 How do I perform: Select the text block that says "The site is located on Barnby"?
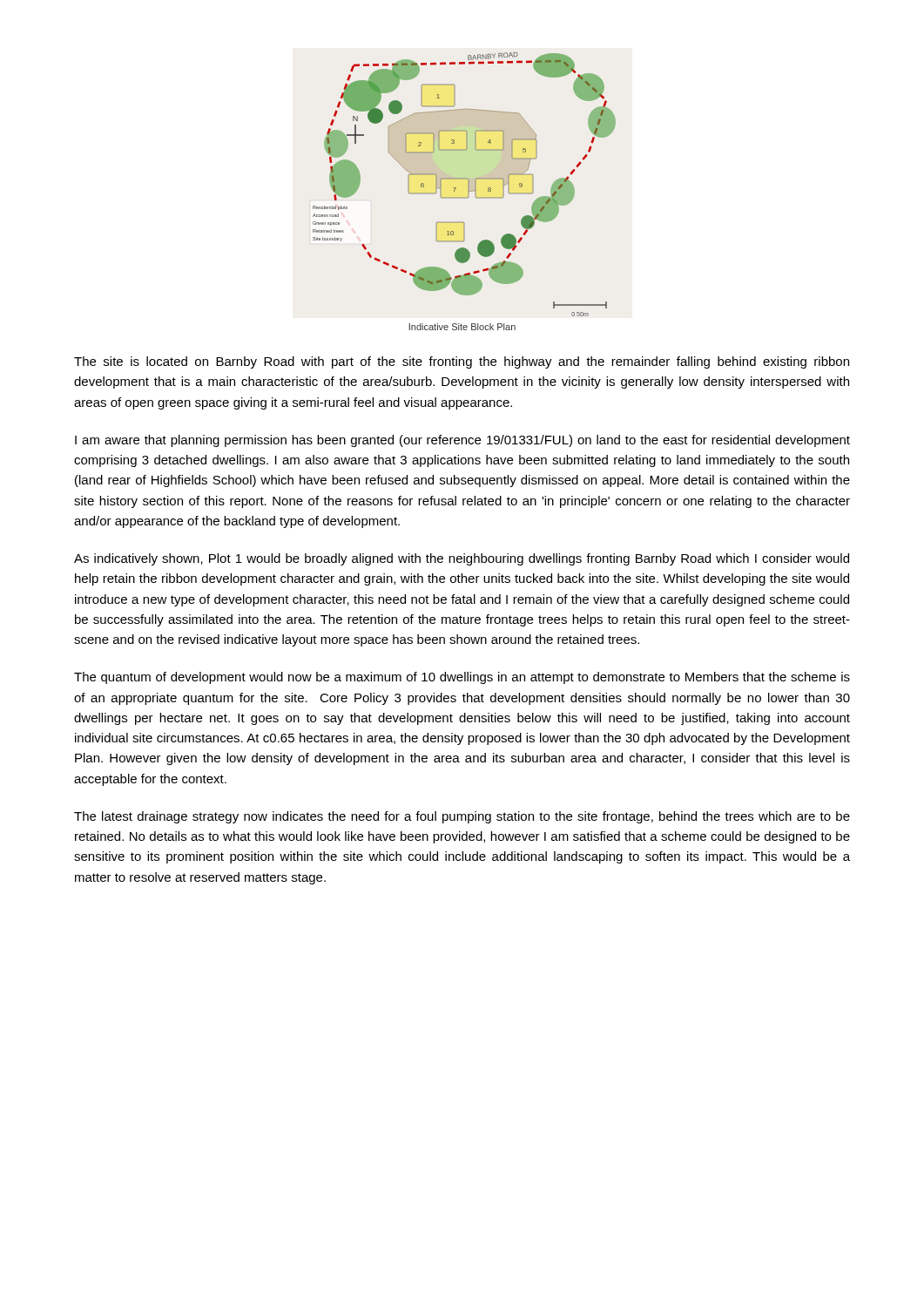462,381
